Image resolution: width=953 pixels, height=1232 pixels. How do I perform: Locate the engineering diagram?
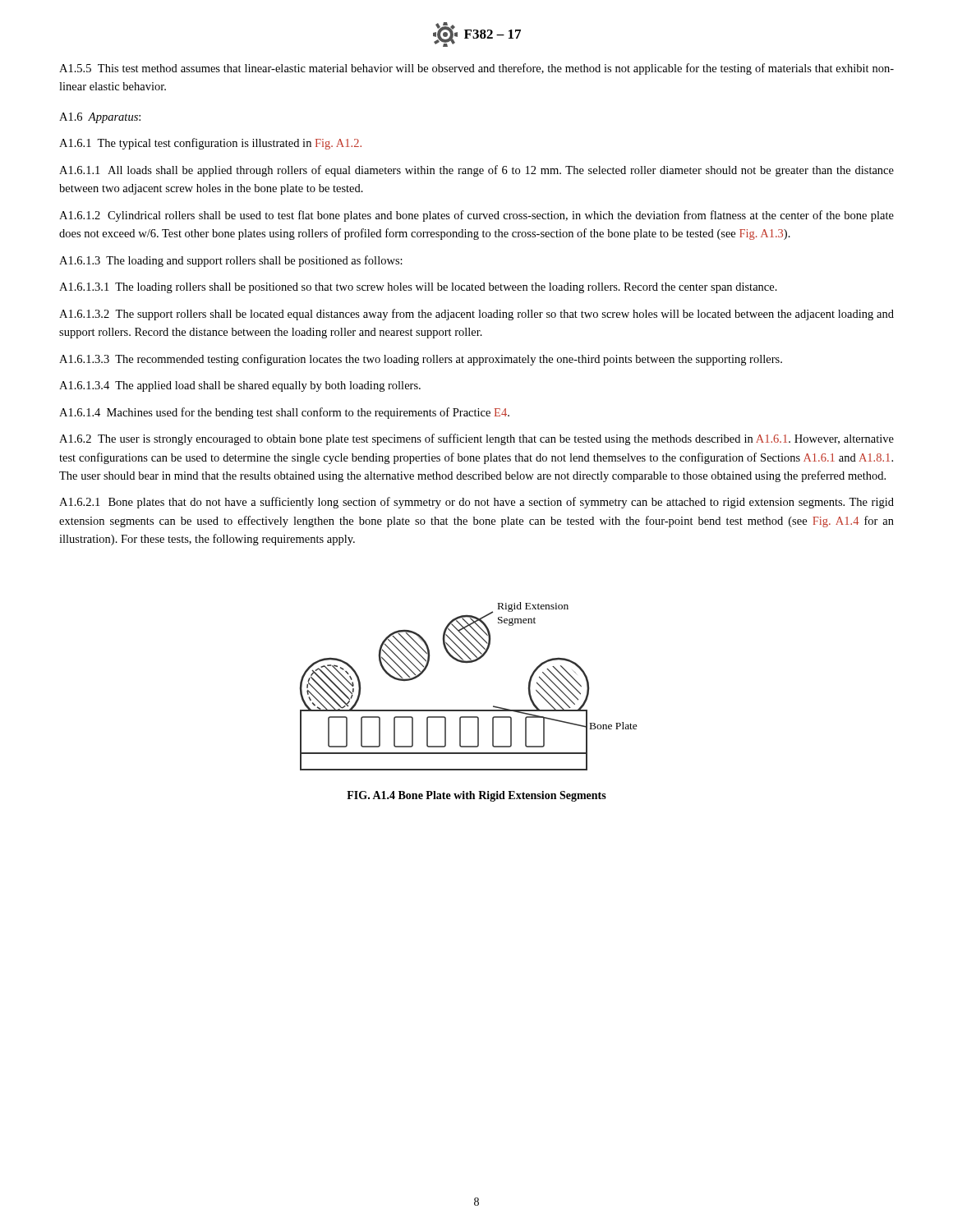pos(476,675)
